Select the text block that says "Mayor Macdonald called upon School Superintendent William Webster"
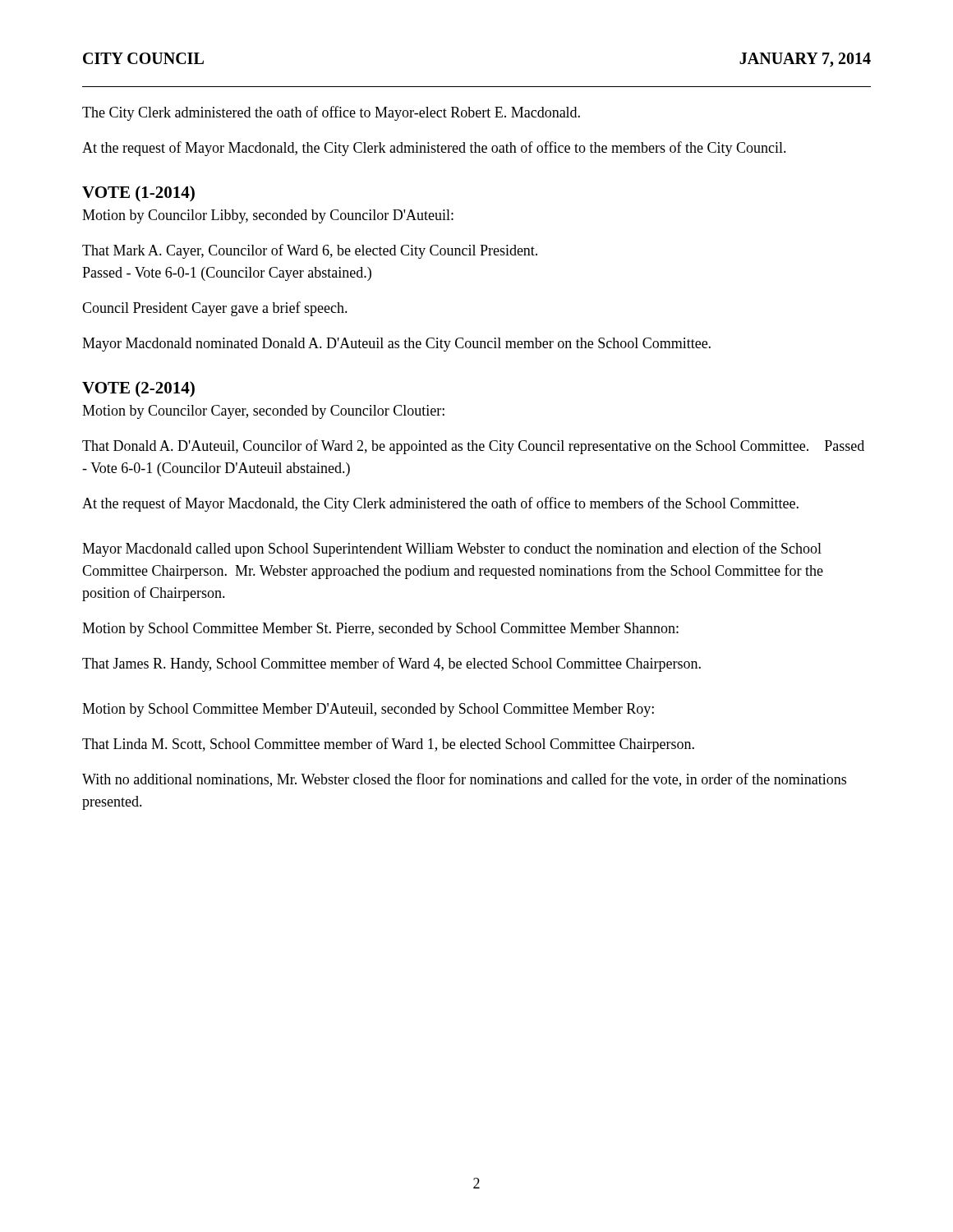This screenshot has height=1232, width=953. pos(453,571)
